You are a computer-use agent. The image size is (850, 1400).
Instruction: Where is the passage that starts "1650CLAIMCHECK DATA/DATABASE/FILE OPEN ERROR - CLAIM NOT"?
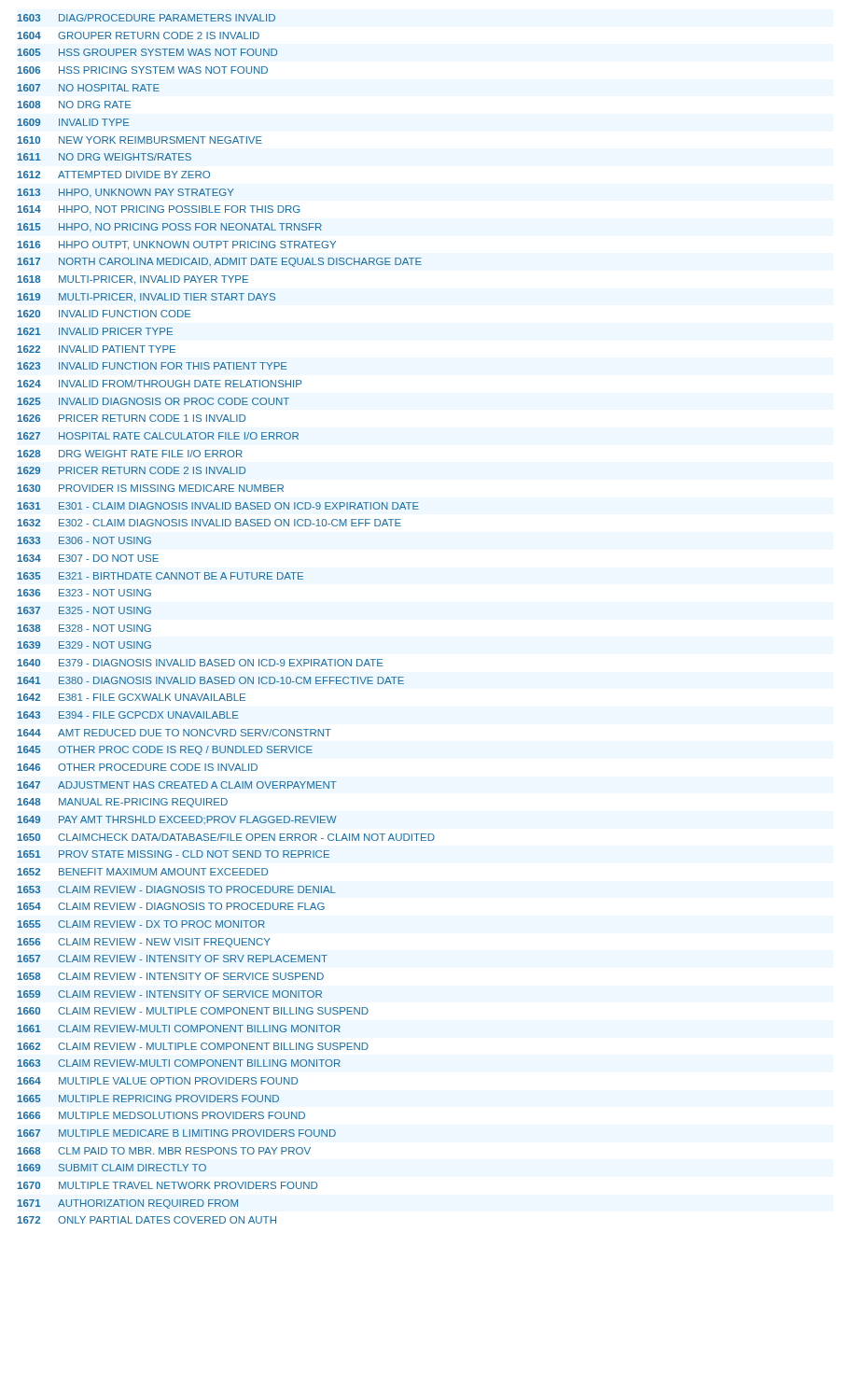coord(226,837)
